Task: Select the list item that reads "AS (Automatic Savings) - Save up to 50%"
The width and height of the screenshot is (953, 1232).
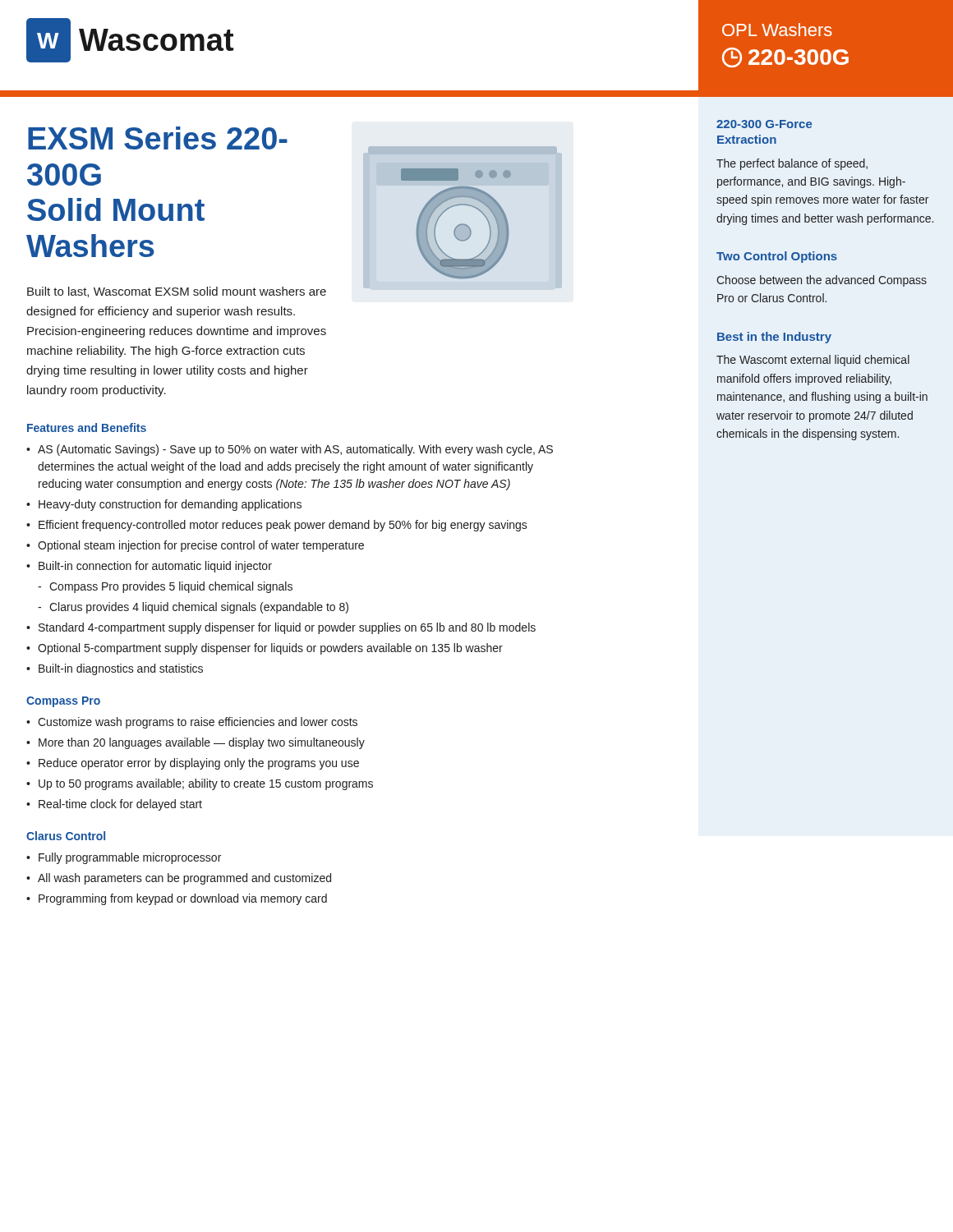Action: (x=296, y=466)
